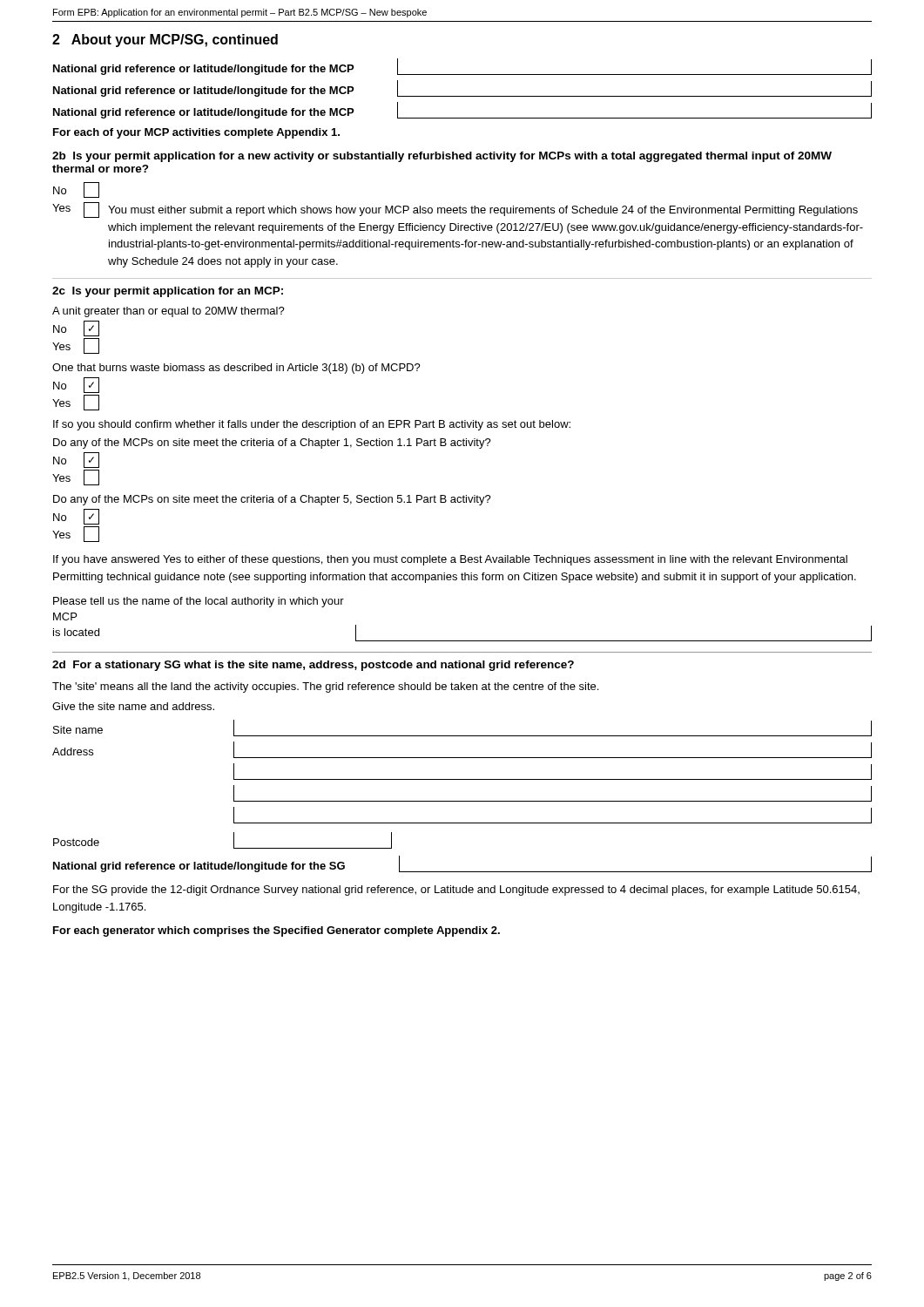
Task: Find the text block starting "The 'site' means"
Action: coord(326,686)
